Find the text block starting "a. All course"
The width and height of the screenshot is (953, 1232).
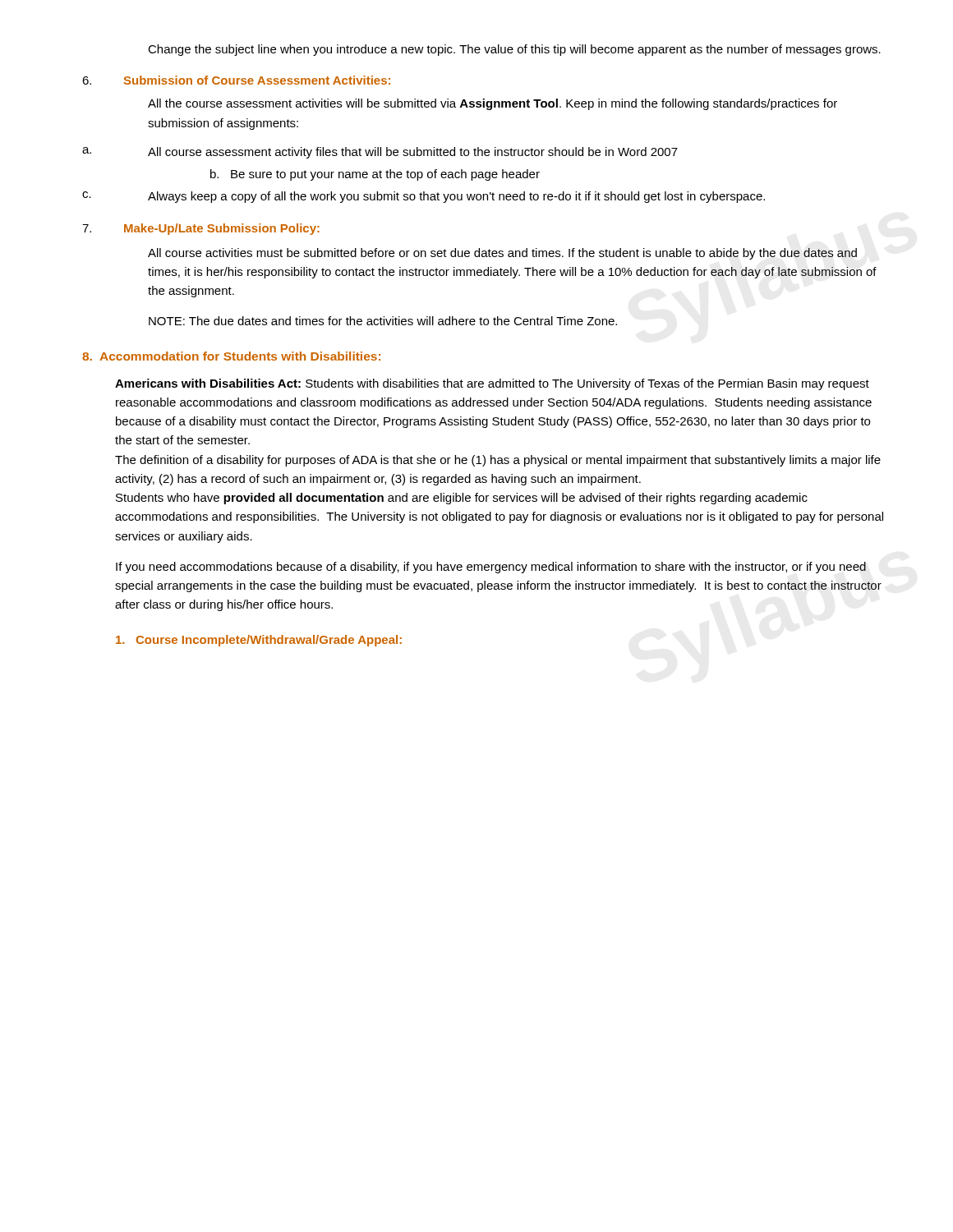tap(485, 151)
